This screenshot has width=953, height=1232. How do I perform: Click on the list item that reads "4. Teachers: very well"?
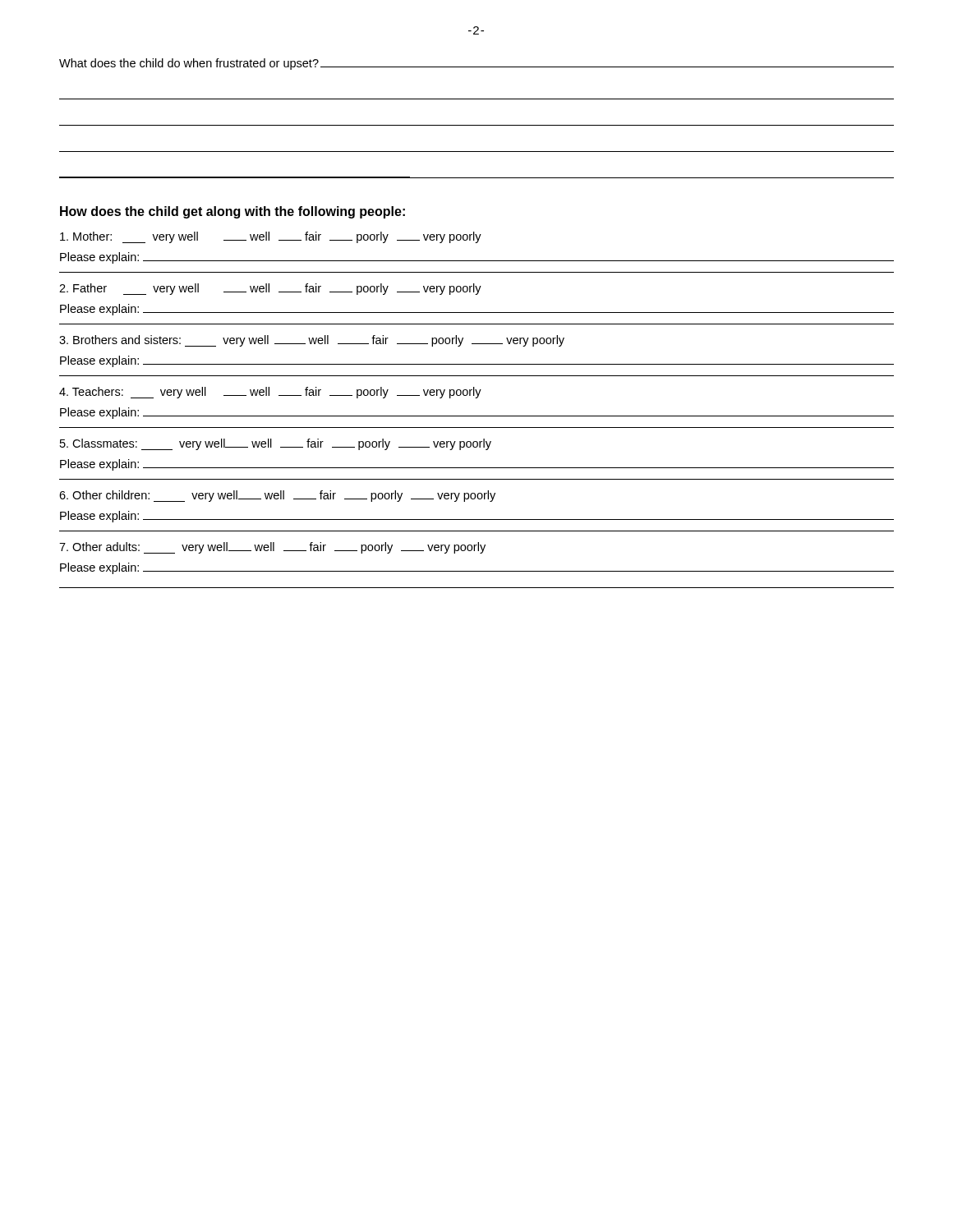[476, 401]
